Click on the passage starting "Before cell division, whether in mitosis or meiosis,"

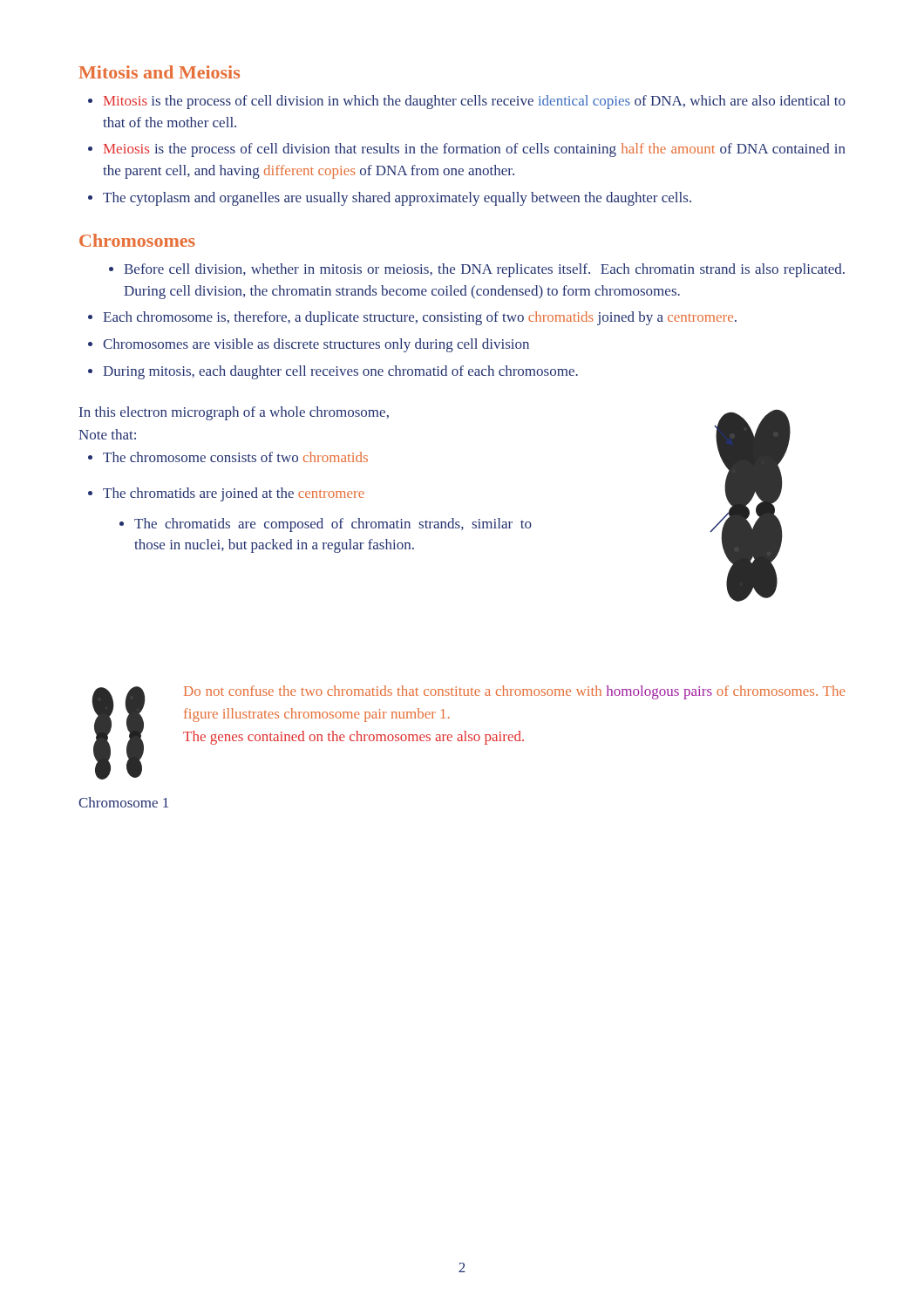(485, 280)
